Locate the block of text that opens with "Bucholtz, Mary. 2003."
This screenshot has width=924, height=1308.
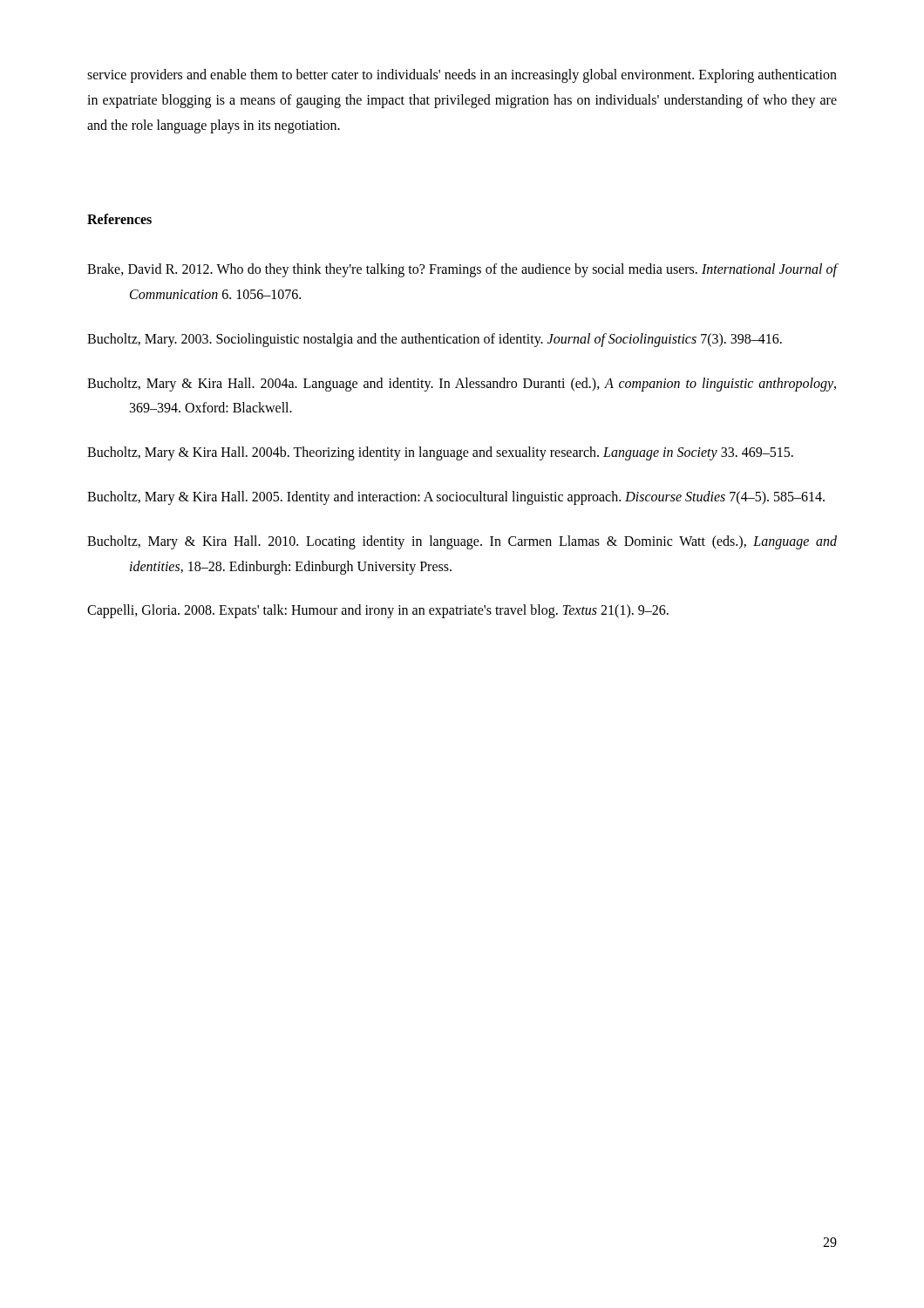[435, 339]
